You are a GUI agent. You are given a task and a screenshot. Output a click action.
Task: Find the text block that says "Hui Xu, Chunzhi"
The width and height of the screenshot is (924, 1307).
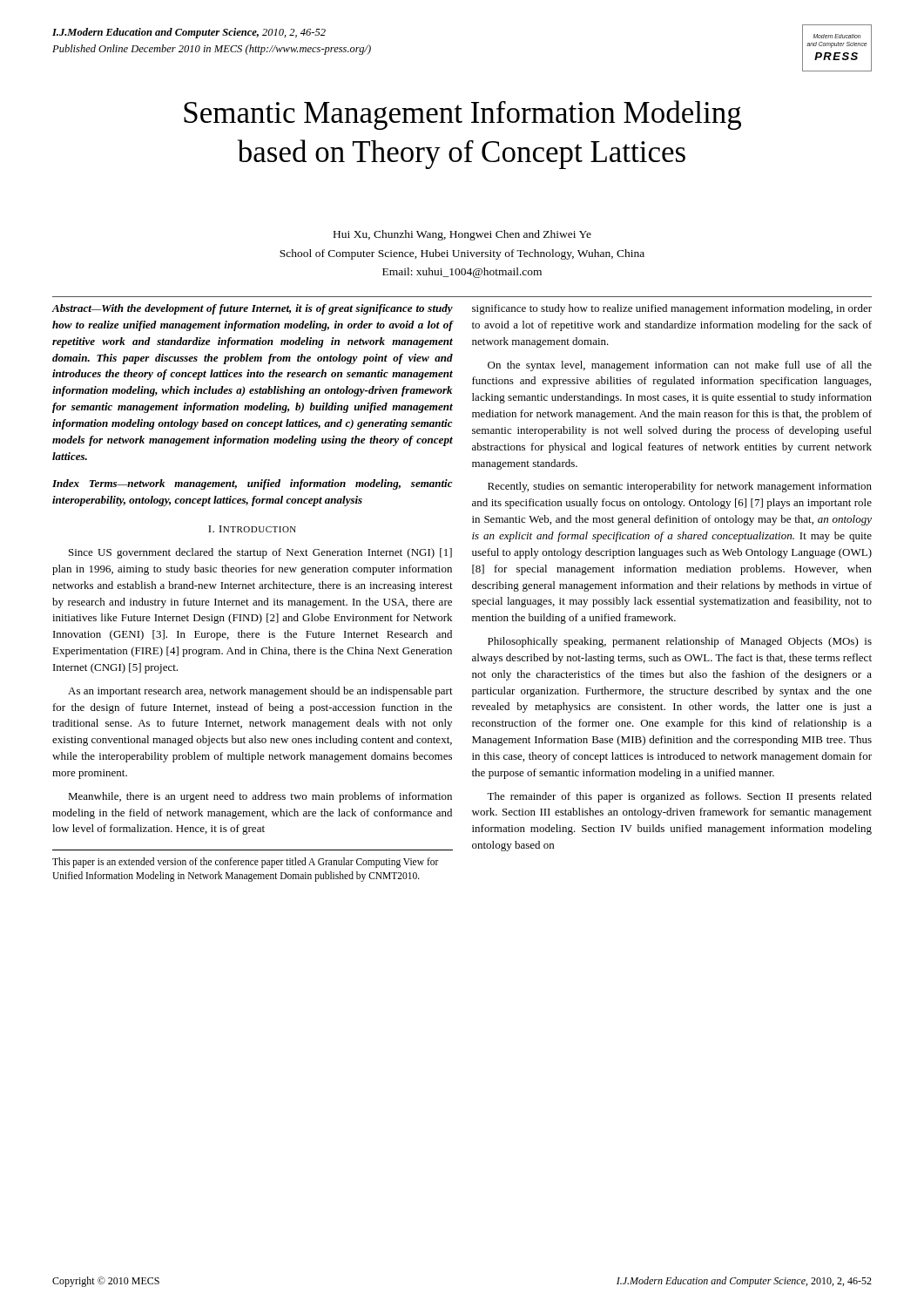(462, 253)
